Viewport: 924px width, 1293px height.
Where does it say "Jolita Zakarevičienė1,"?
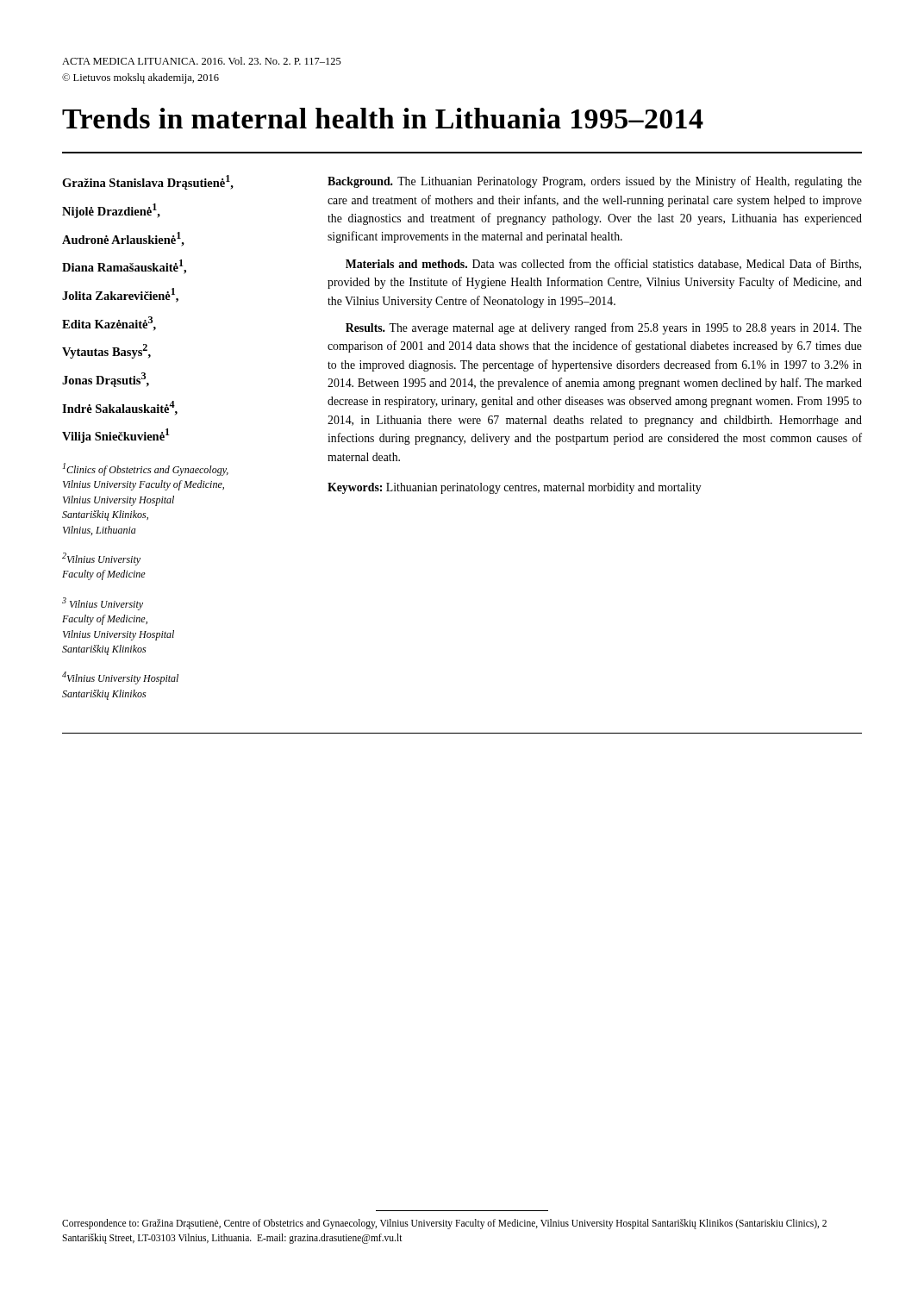coord(120,294)
